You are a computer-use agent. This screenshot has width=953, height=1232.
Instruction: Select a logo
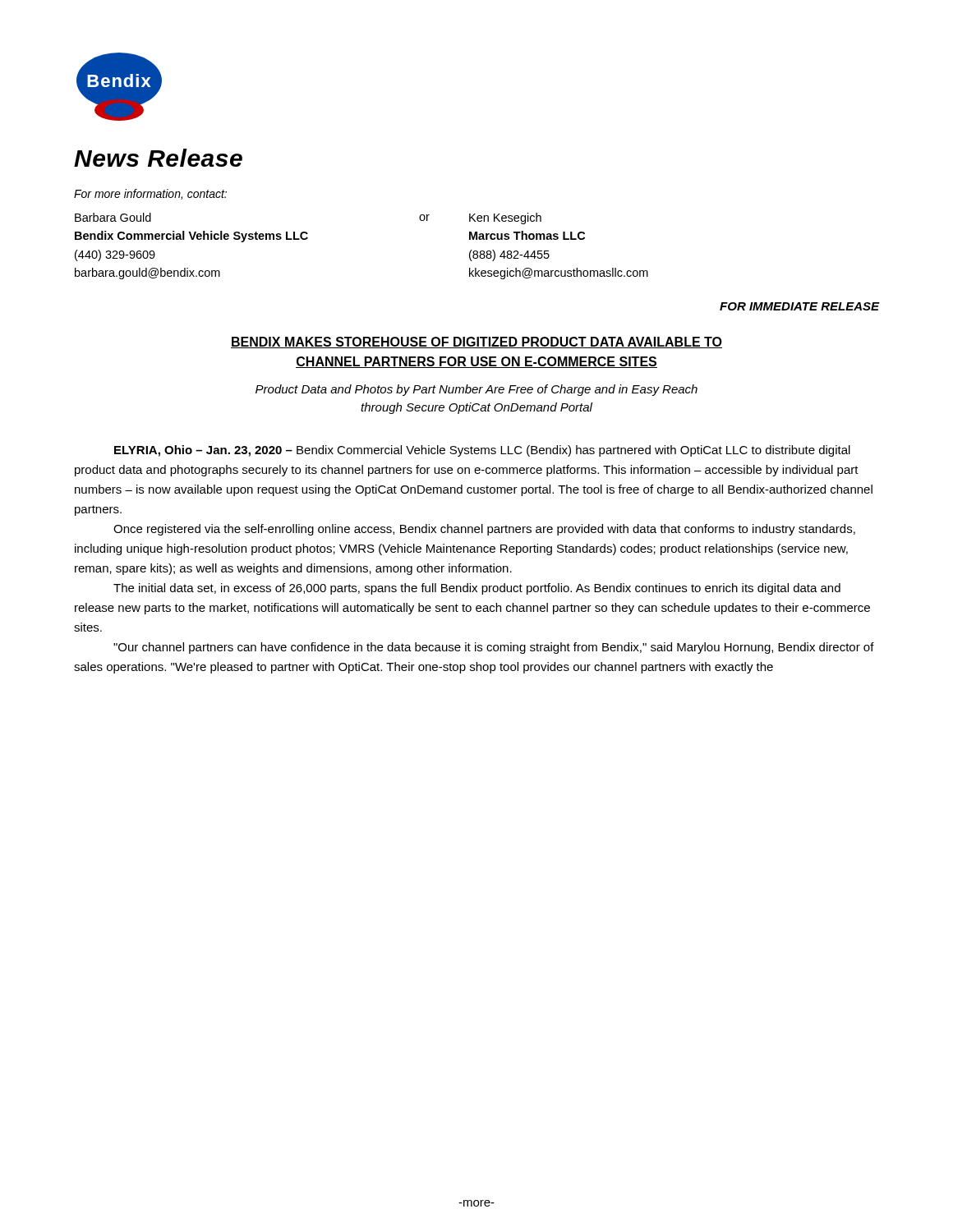(476, 90)
